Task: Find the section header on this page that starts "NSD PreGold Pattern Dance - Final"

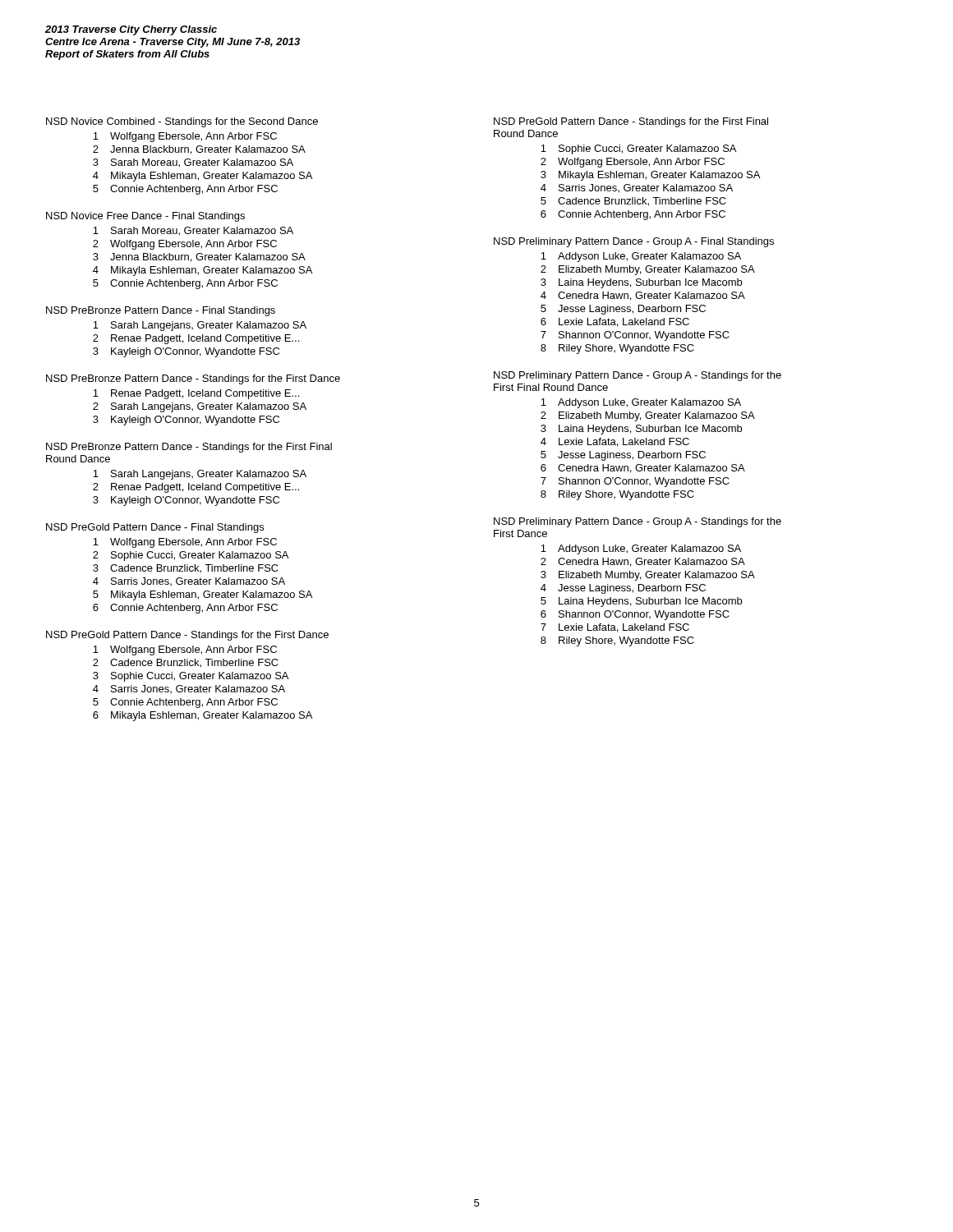Action: click(x=155, y=527)
